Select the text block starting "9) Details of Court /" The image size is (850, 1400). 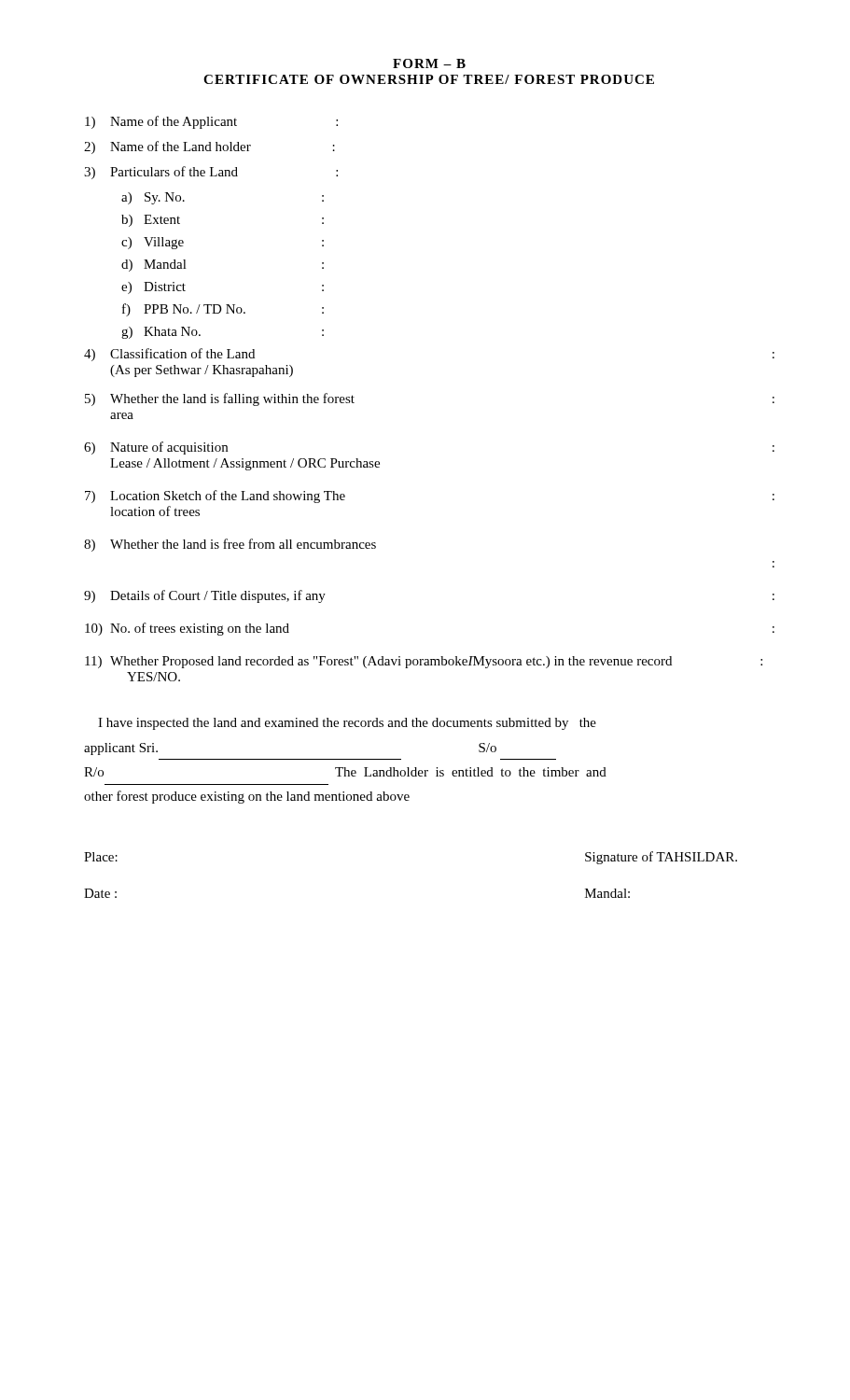pyautogui.click(x=221, y=596)
